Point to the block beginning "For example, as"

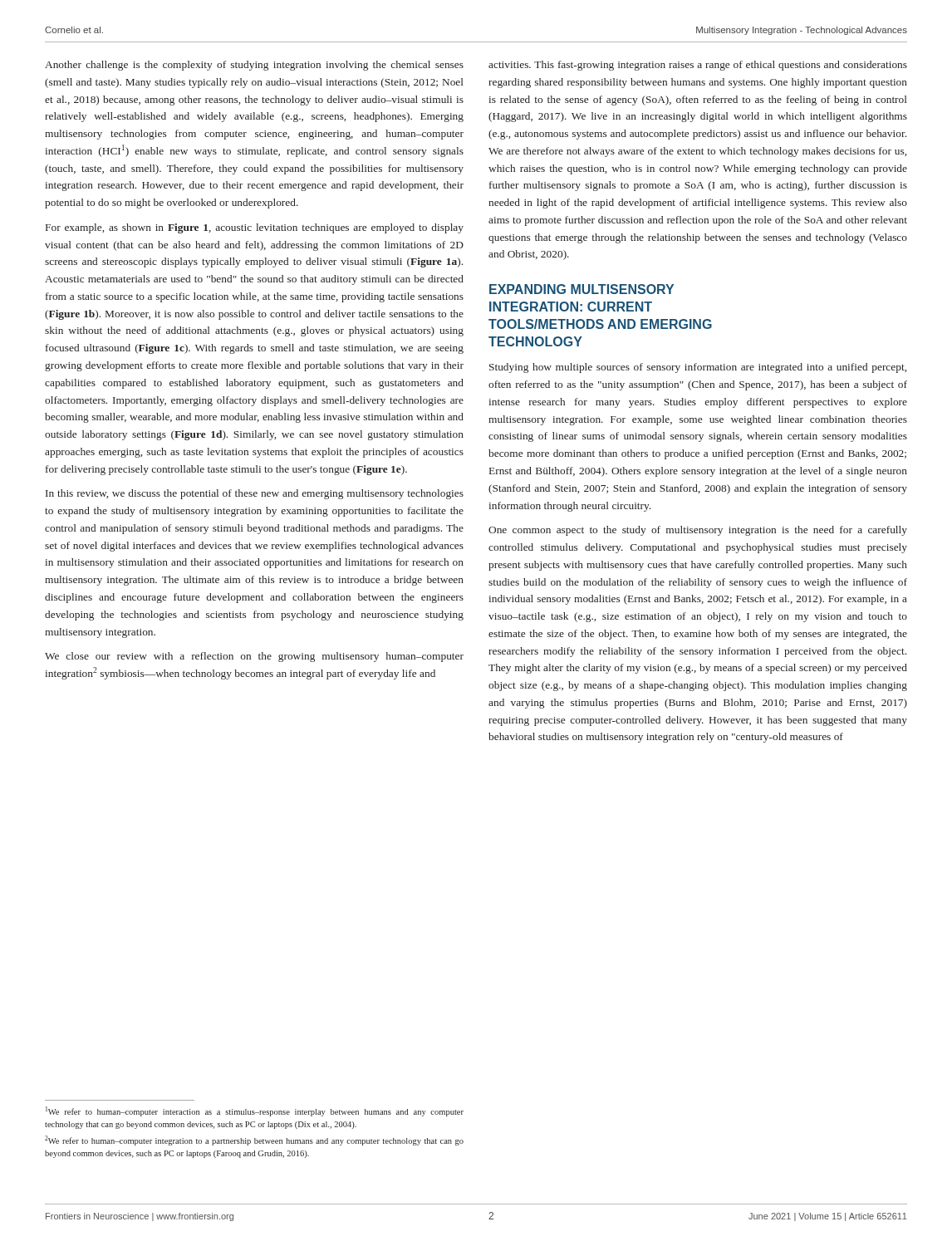click(x=254, y=349)
